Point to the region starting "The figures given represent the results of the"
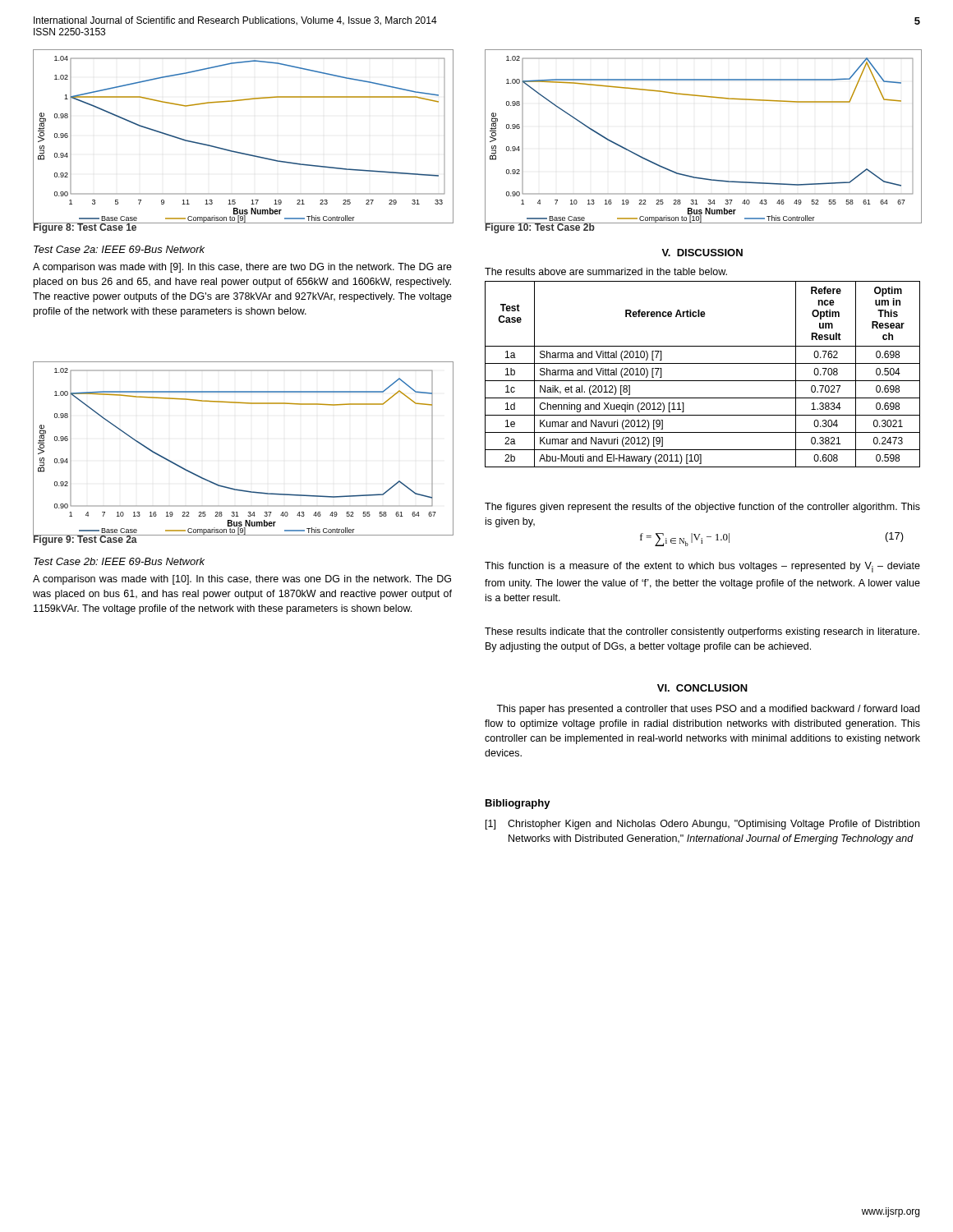Image resolution: width=953 pixels, height=1232 pixels. click(702, 514)
